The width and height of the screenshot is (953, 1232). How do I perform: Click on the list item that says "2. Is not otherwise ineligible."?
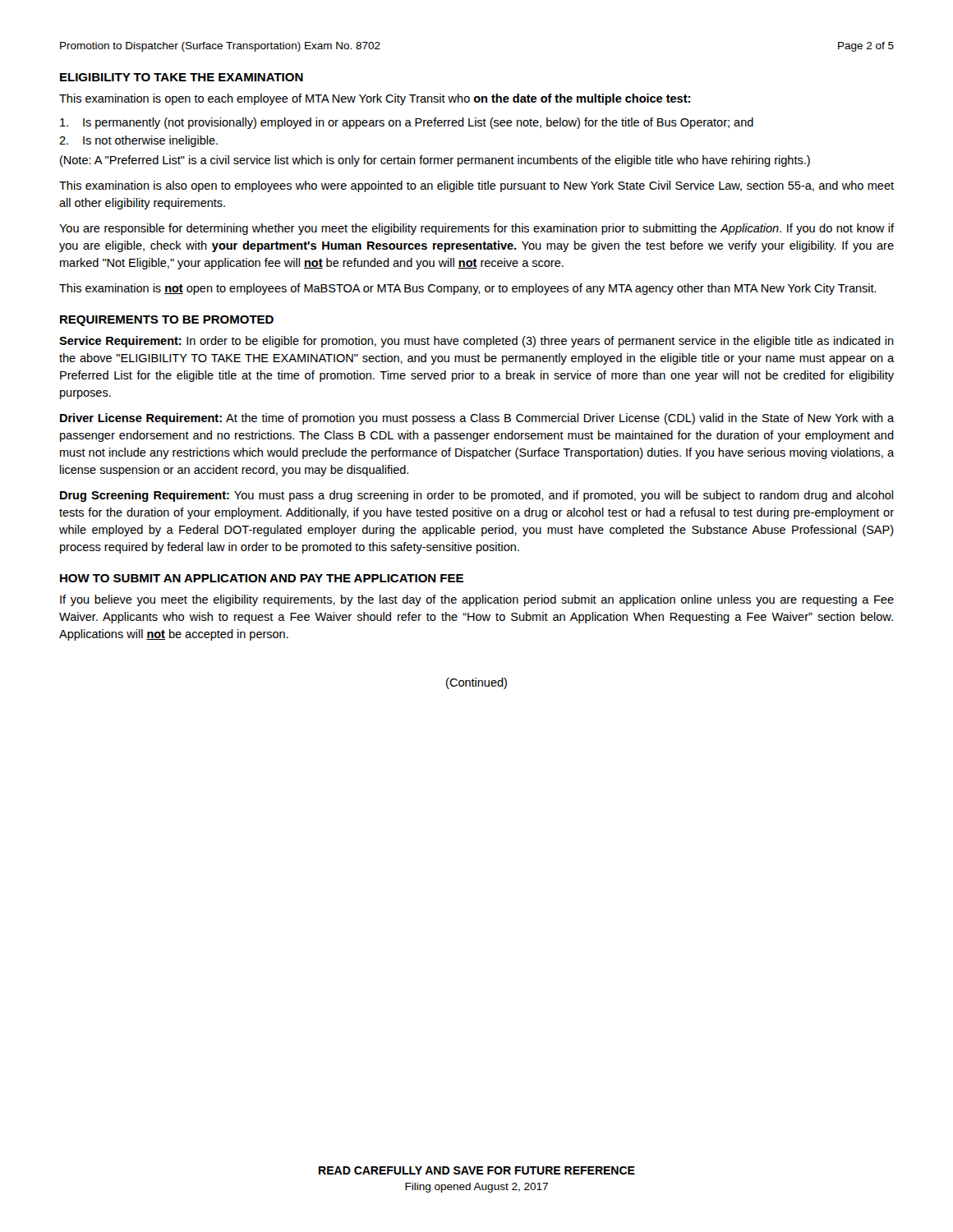138,141
